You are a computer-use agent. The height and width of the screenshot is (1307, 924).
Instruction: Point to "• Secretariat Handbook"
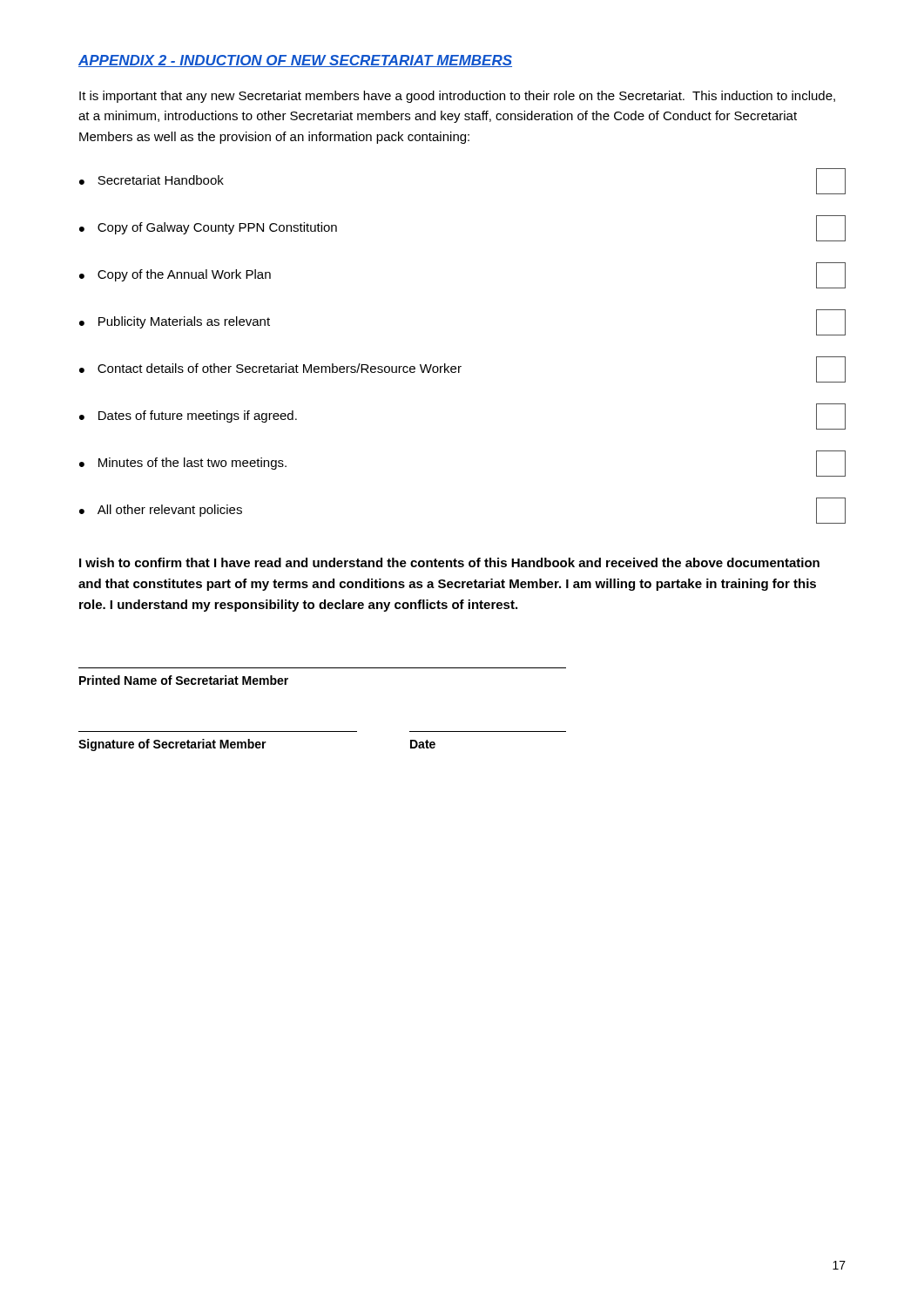point(155,181)
